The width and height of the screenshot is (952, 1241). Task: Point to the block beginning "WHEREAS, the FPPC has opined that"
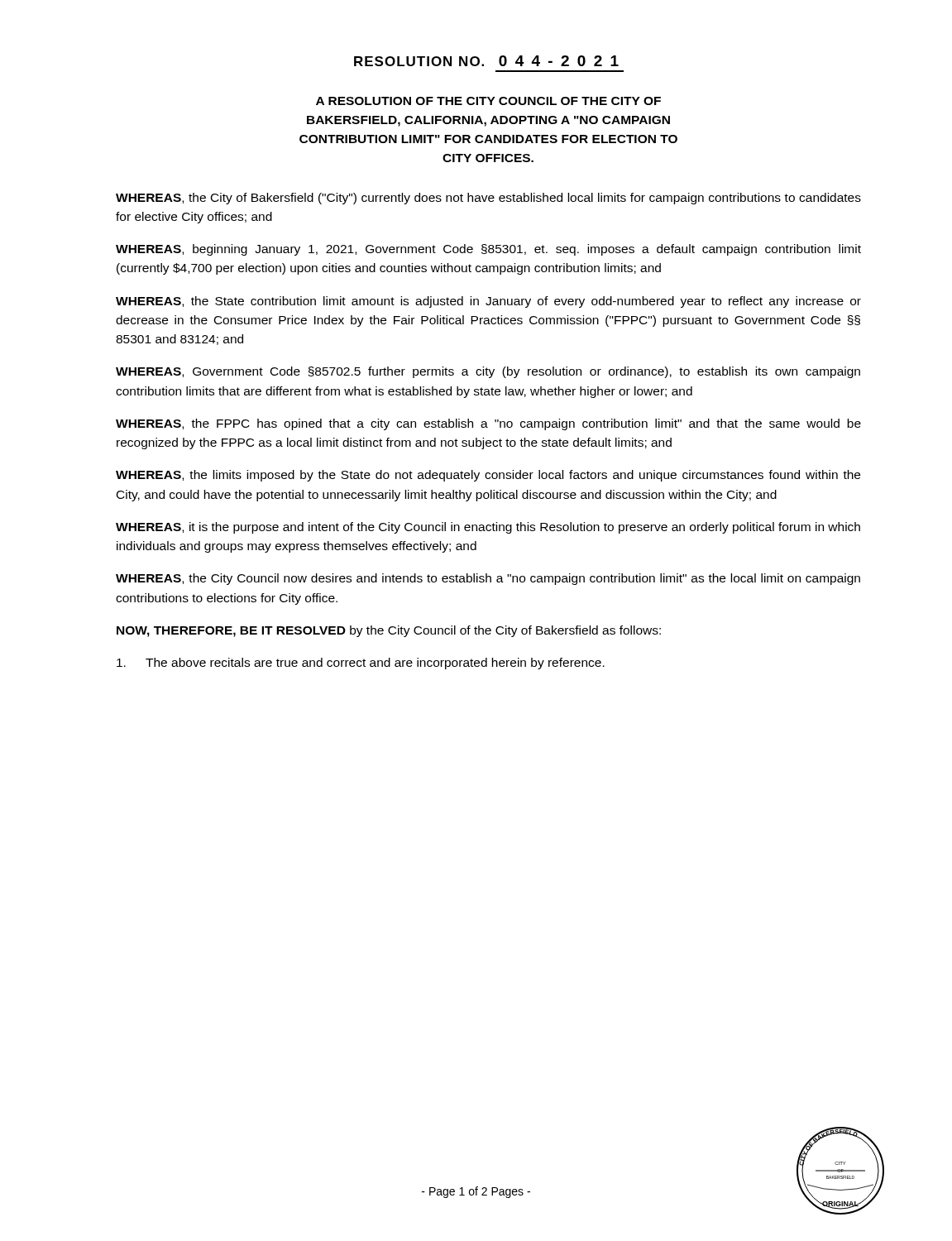[x=488, y=433]
